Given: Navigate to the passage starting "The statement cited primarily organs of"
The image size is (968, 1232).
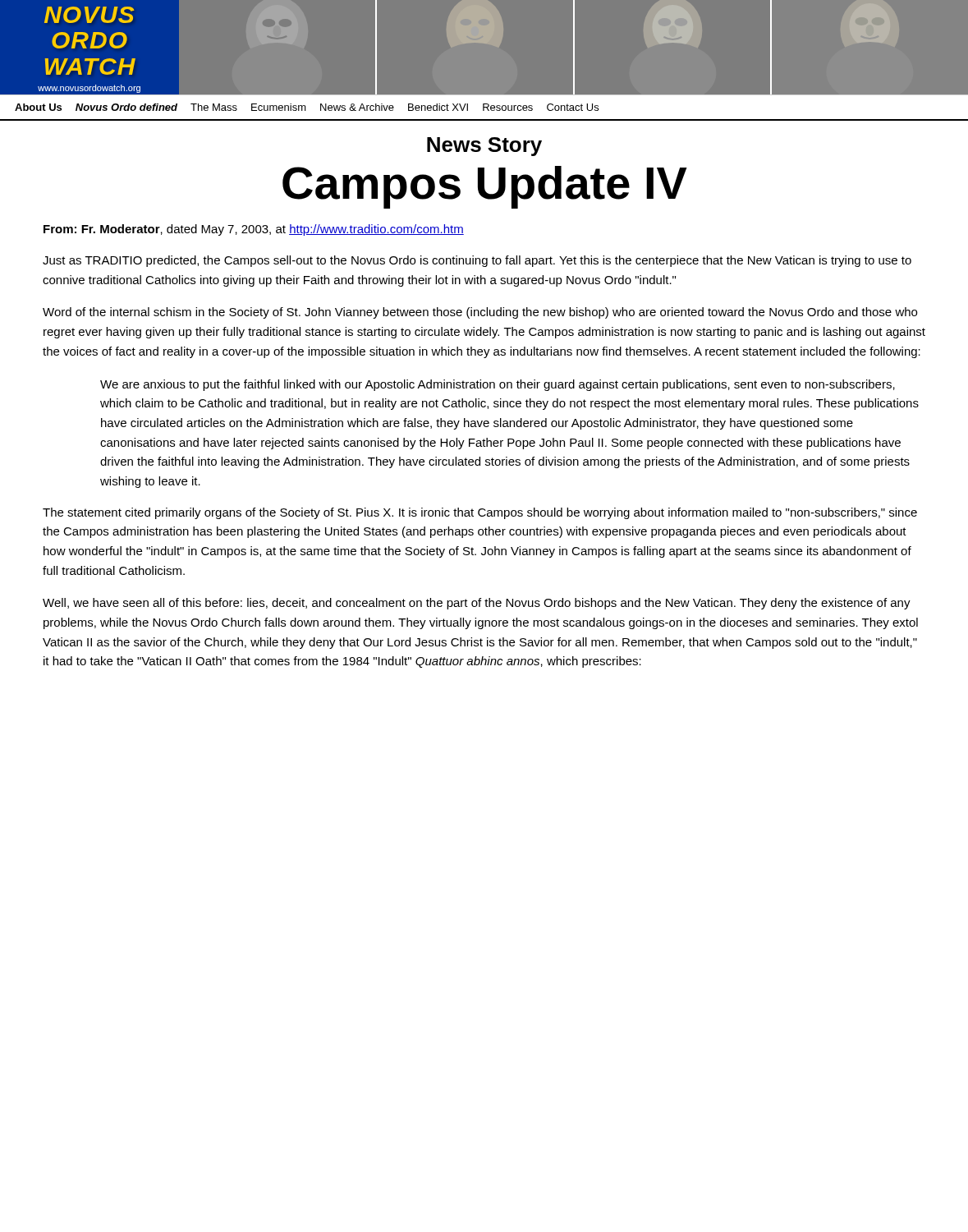Looking at the screenshot, I should pyautogui.click(x=480, y=541).
